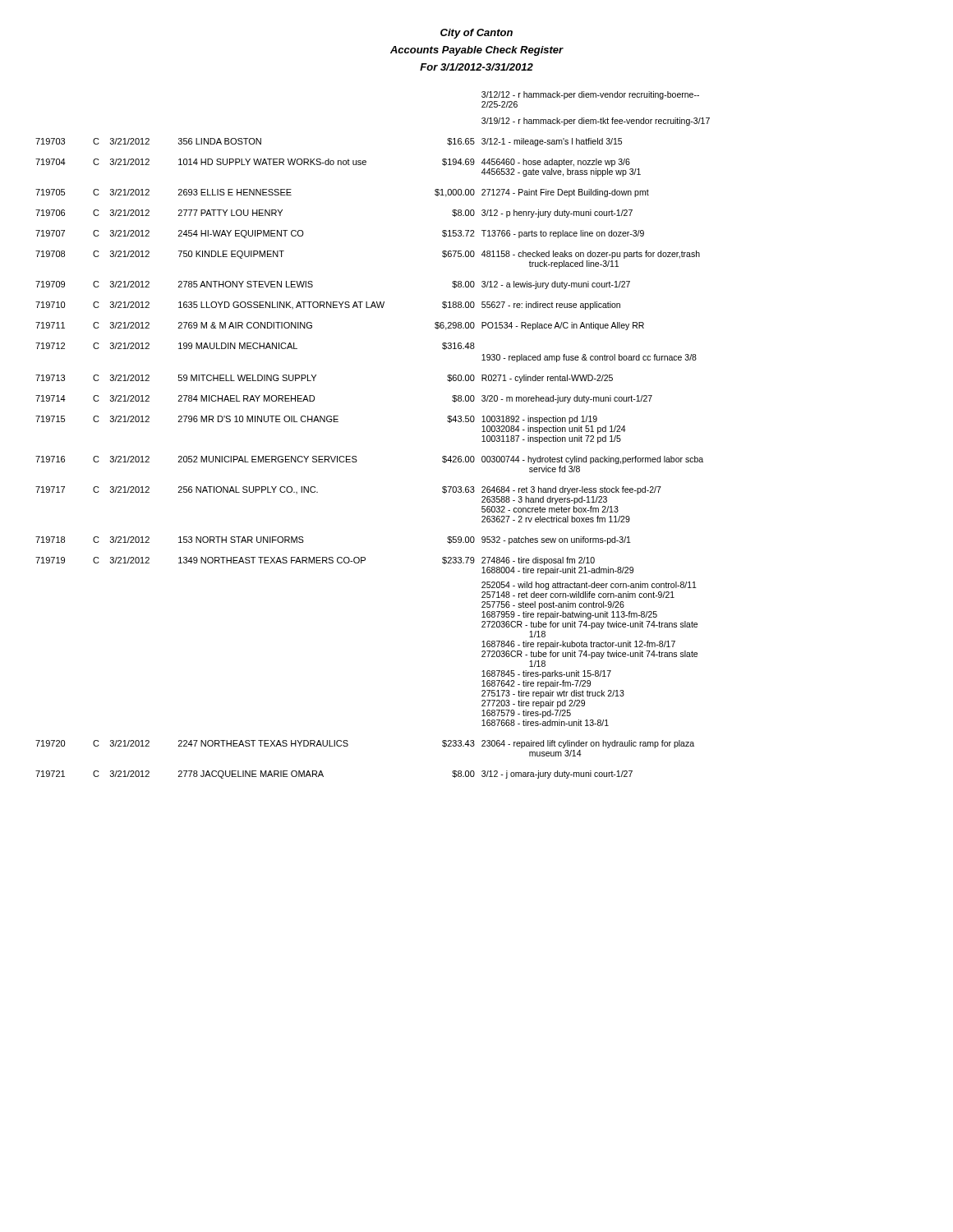Click on the element starting "719709 C 3/21/2012 2785"
Viewport: 953px width, 1232px height.
pos(476,282)
